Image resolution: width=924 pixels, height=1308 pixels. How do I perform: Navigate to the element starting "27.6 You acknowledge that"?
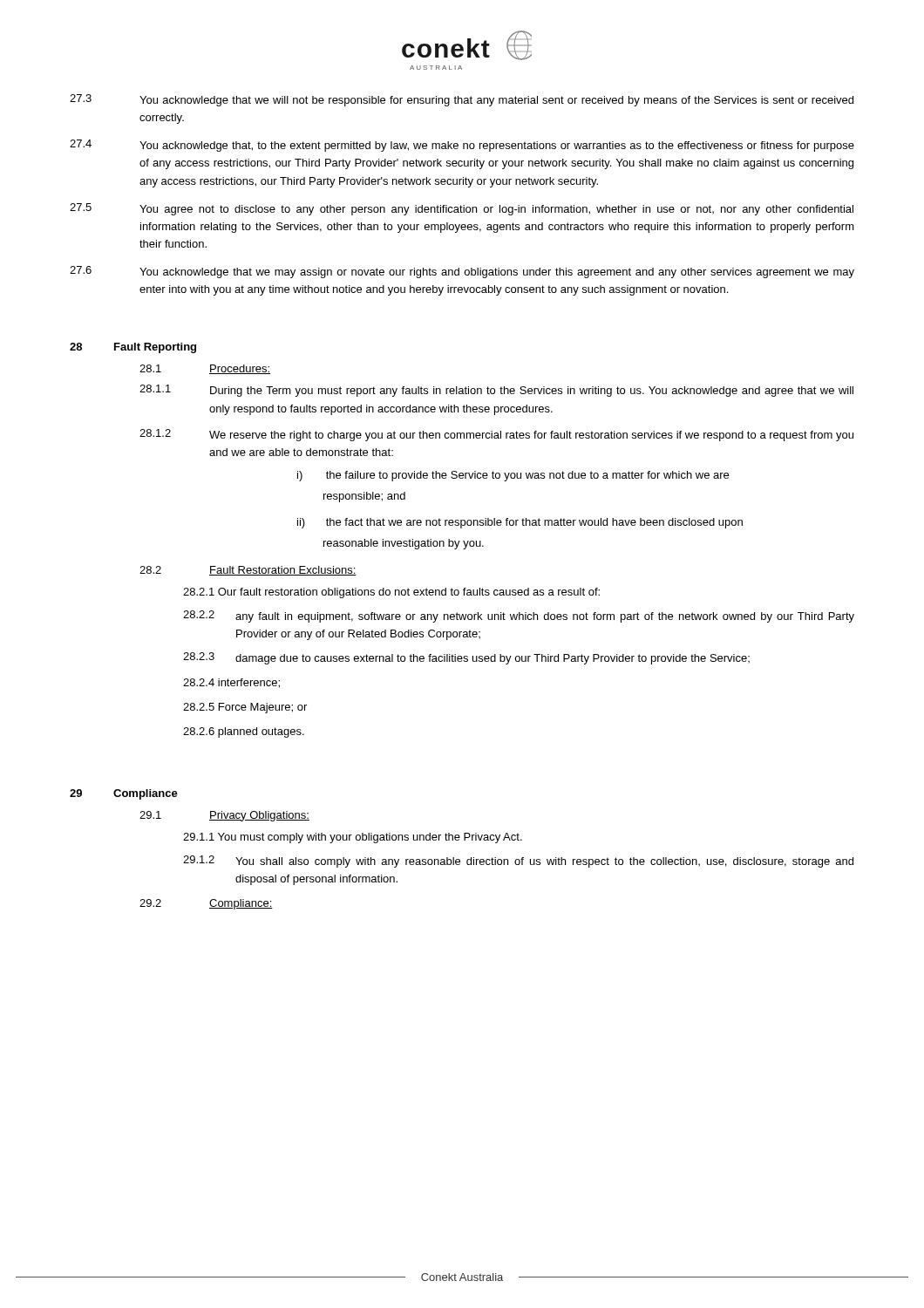(x=462, y=281)
